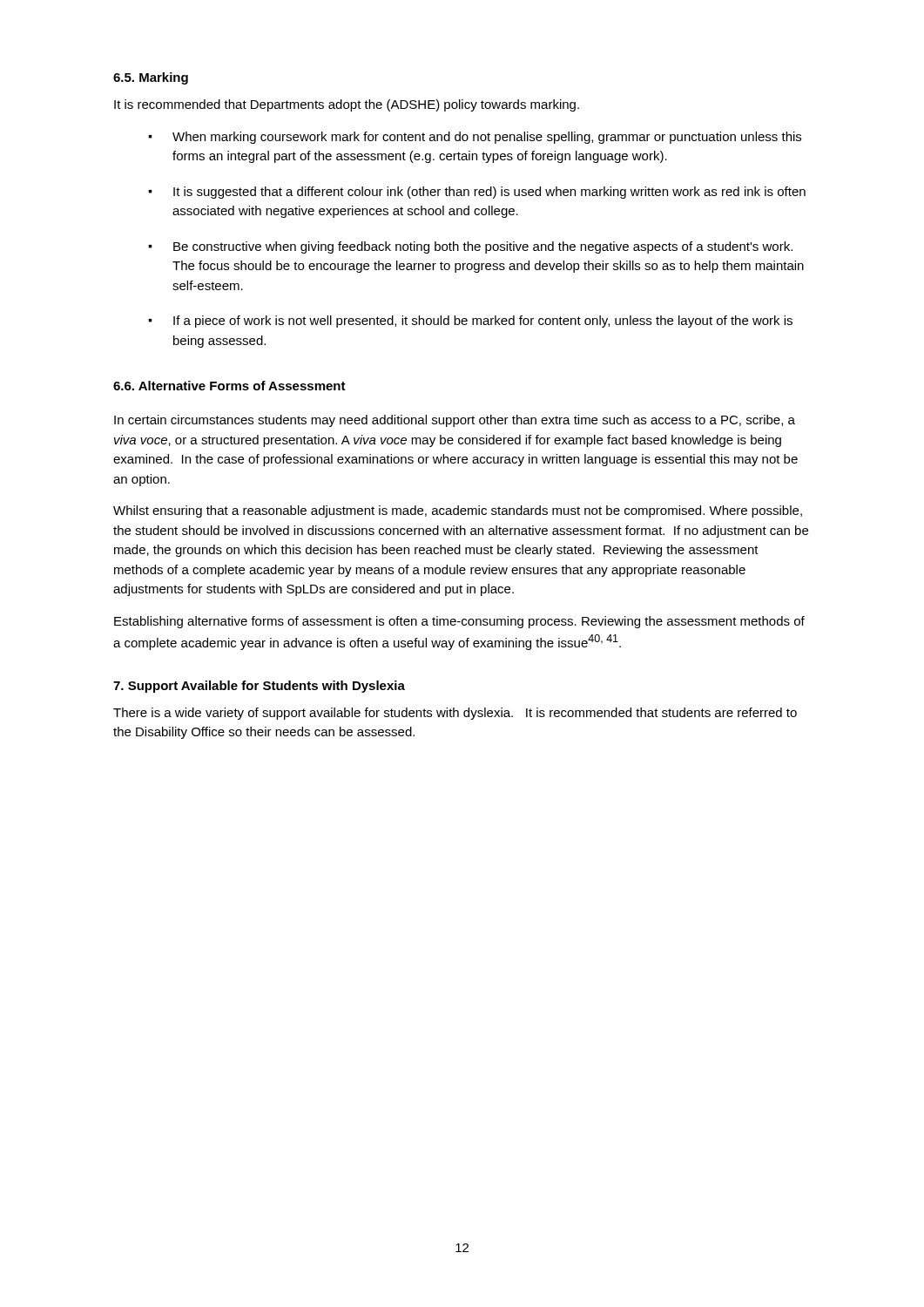Point to the element starting "There is a wide variety"
Viewport: 924px width, 1307px height.
tap(455, 722)
